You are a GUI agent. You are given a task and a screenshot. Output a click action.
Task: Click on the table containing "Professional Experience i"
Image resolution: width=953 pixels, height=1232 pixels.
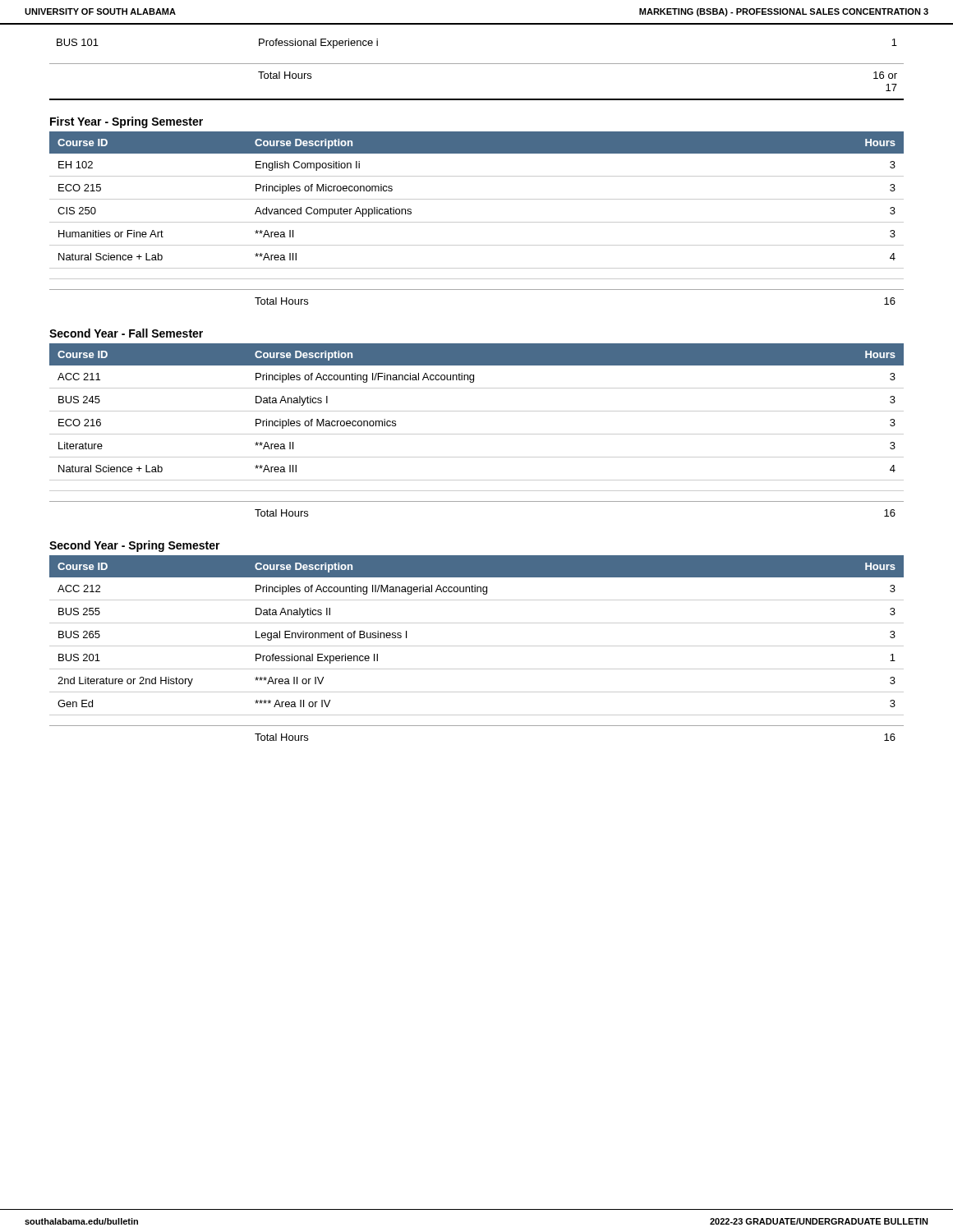pos(476,66)
